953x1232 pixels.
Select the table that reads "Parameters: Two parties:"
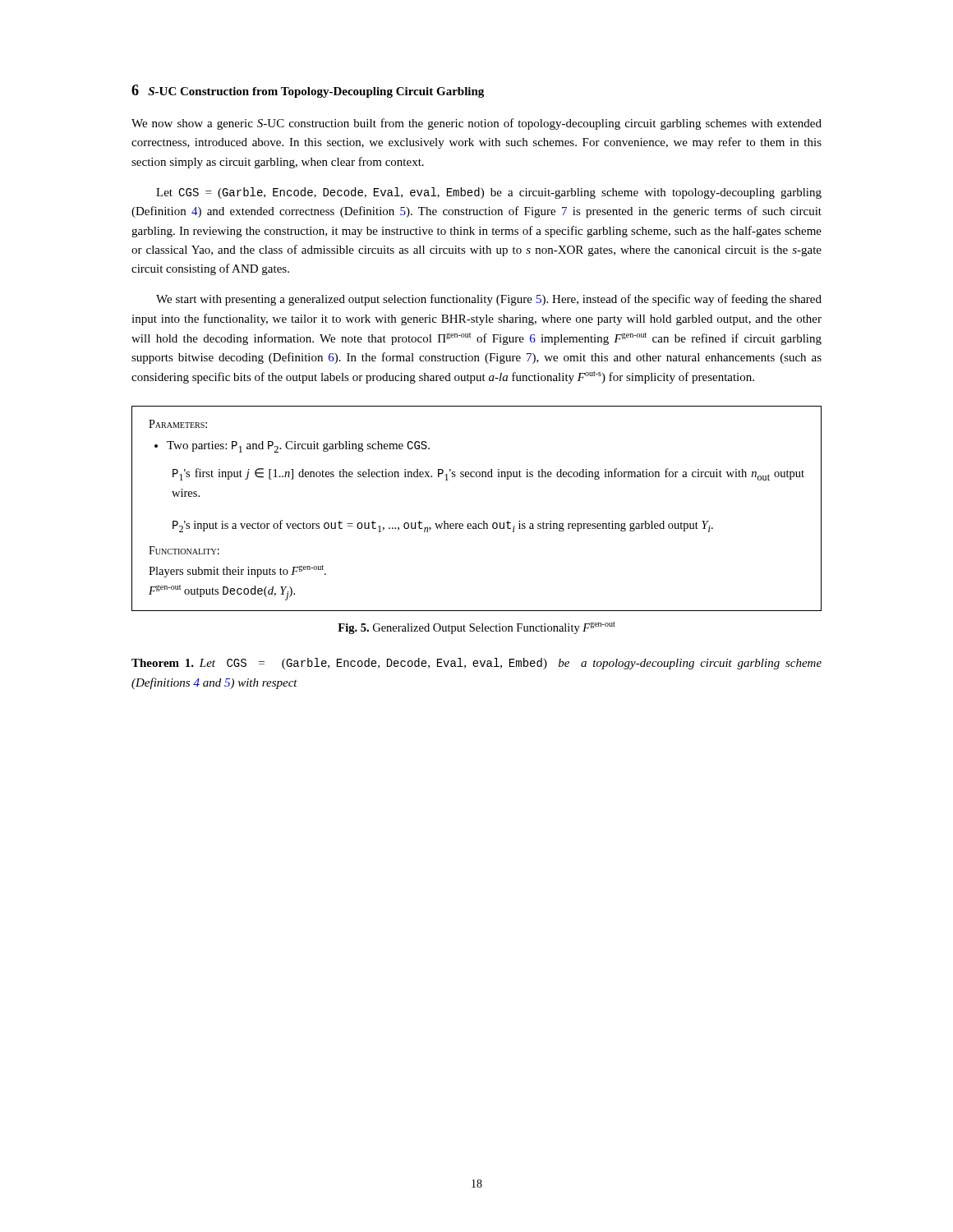(476, 508)
